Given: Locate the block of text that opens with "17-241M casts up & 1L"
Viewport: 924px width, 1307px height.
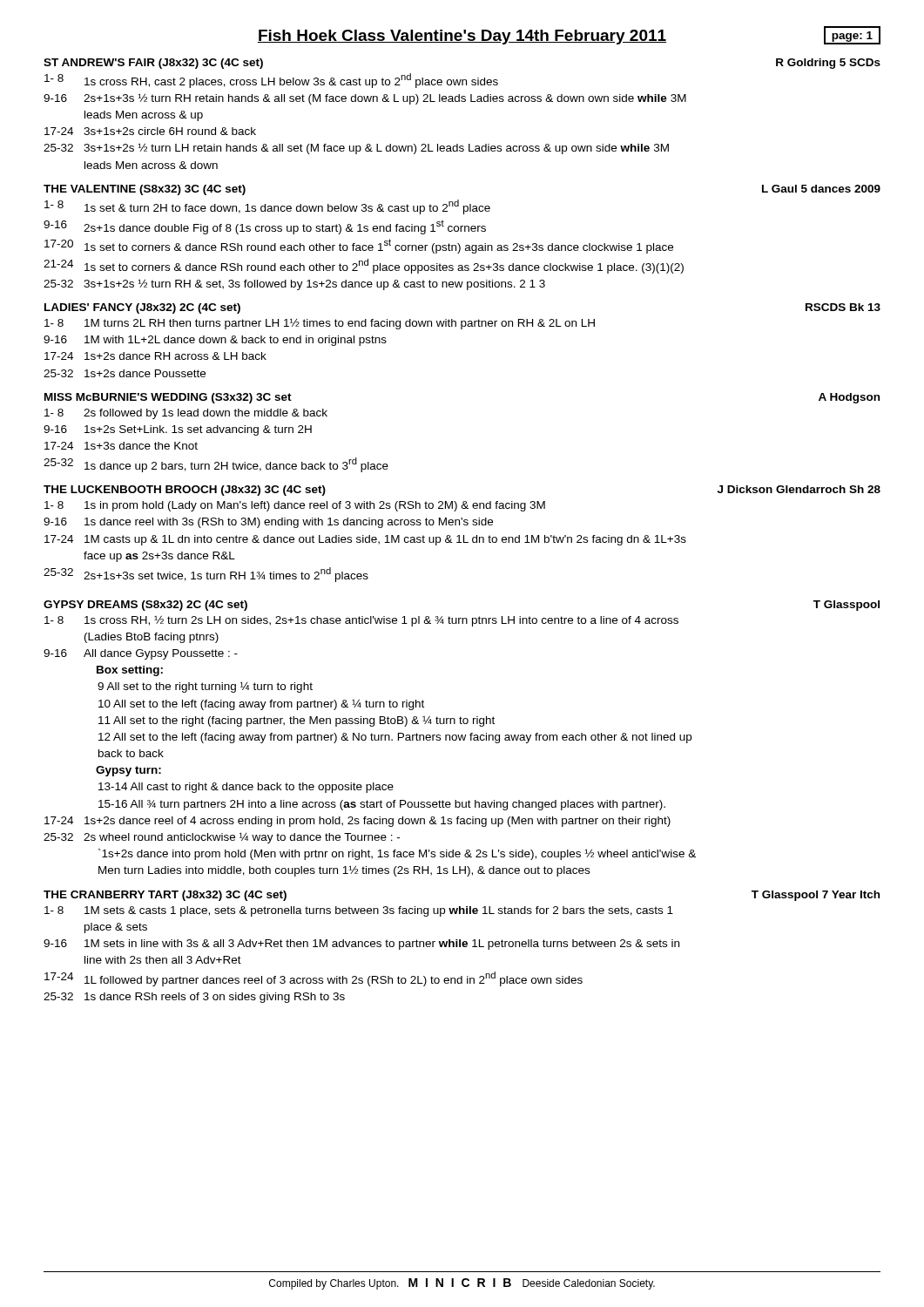Looking at the screenshot, I should (x=462, y=539).
